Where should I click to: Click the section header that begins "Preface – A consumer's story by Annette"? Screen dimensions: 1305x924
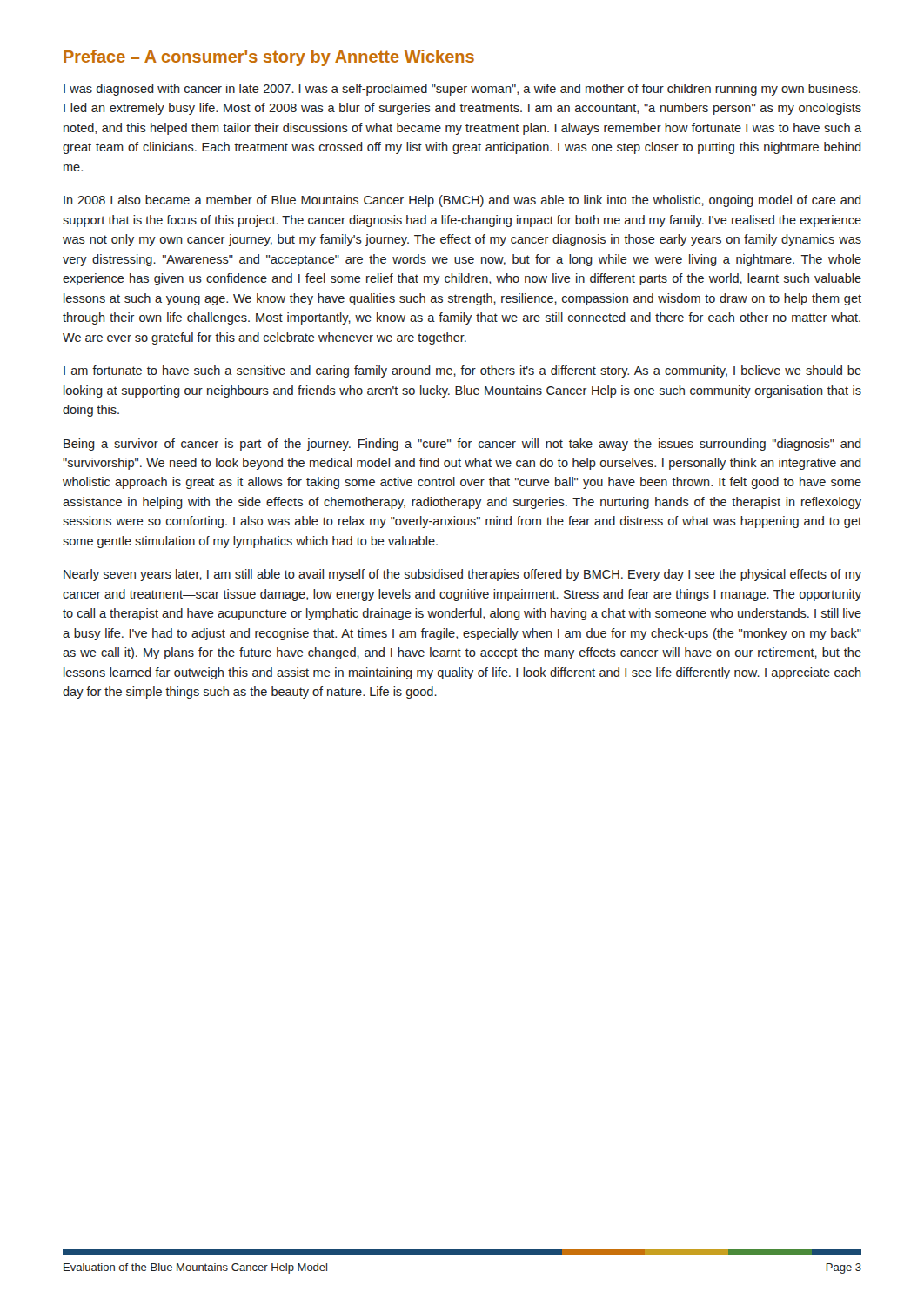[x=269, y=57]
